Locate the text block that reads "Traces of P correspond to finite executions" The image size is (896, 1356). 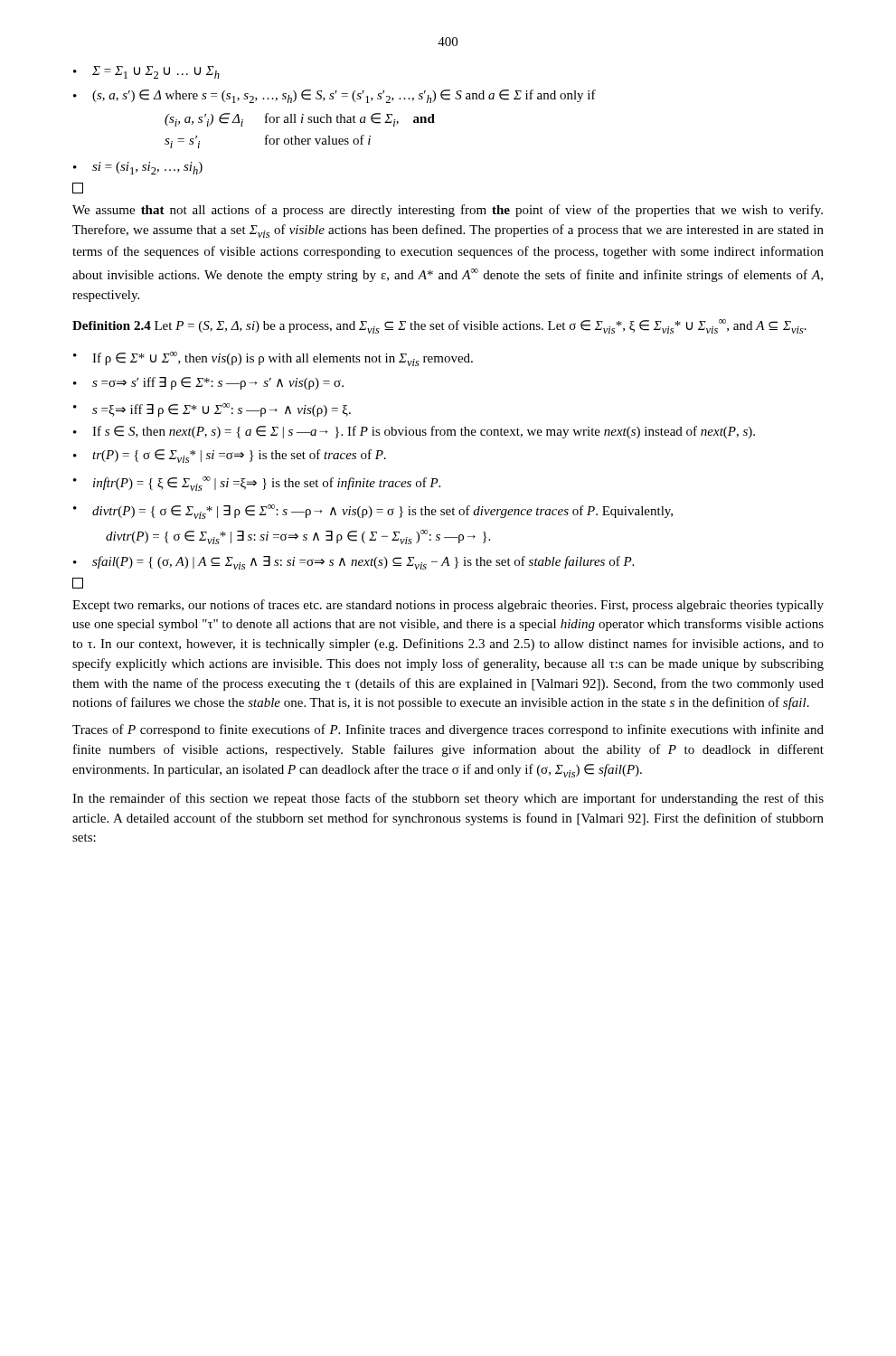pyautogui.click(x=448, y=751)
